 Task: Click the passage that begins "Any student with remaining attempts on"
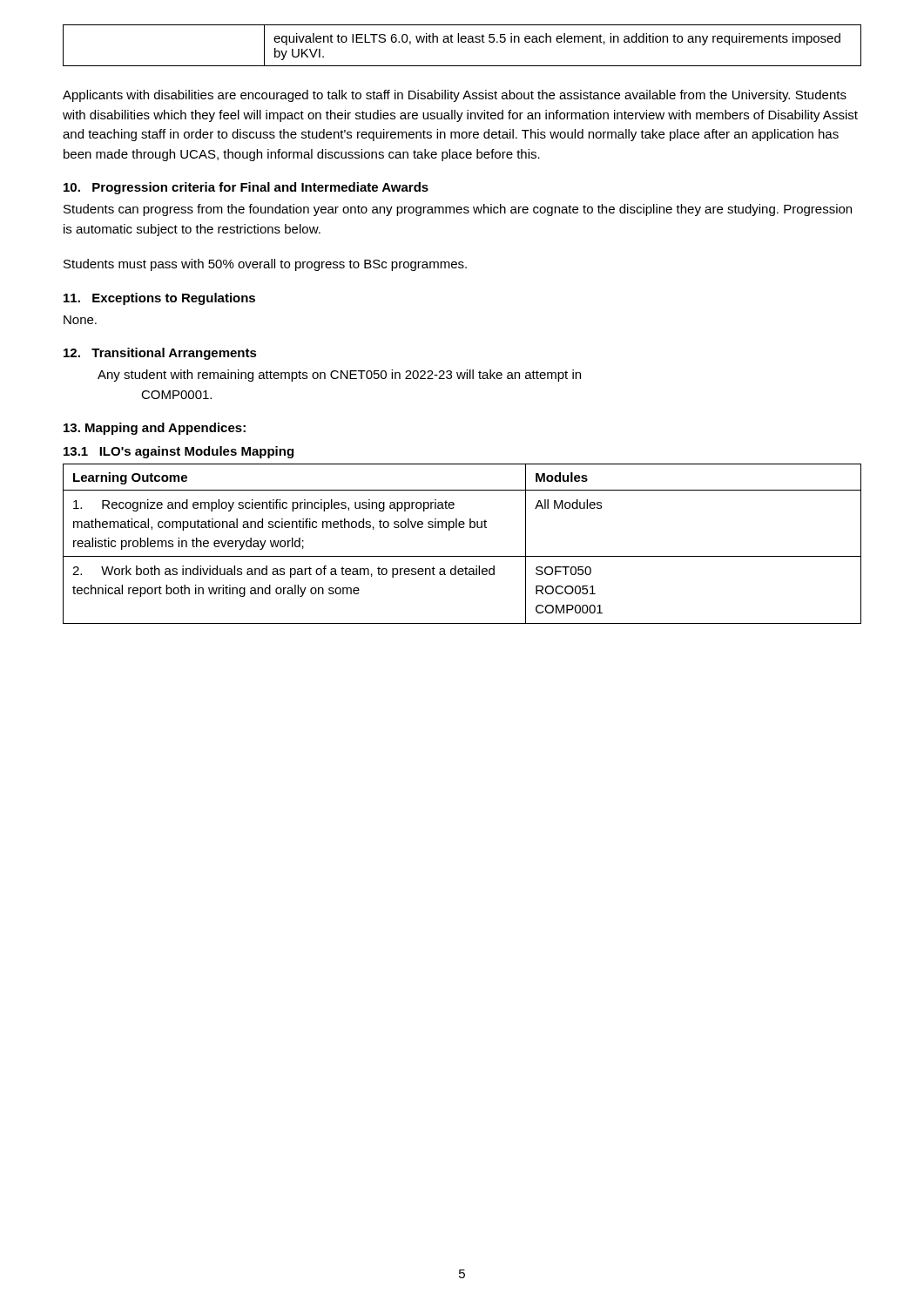pos(462,385)
